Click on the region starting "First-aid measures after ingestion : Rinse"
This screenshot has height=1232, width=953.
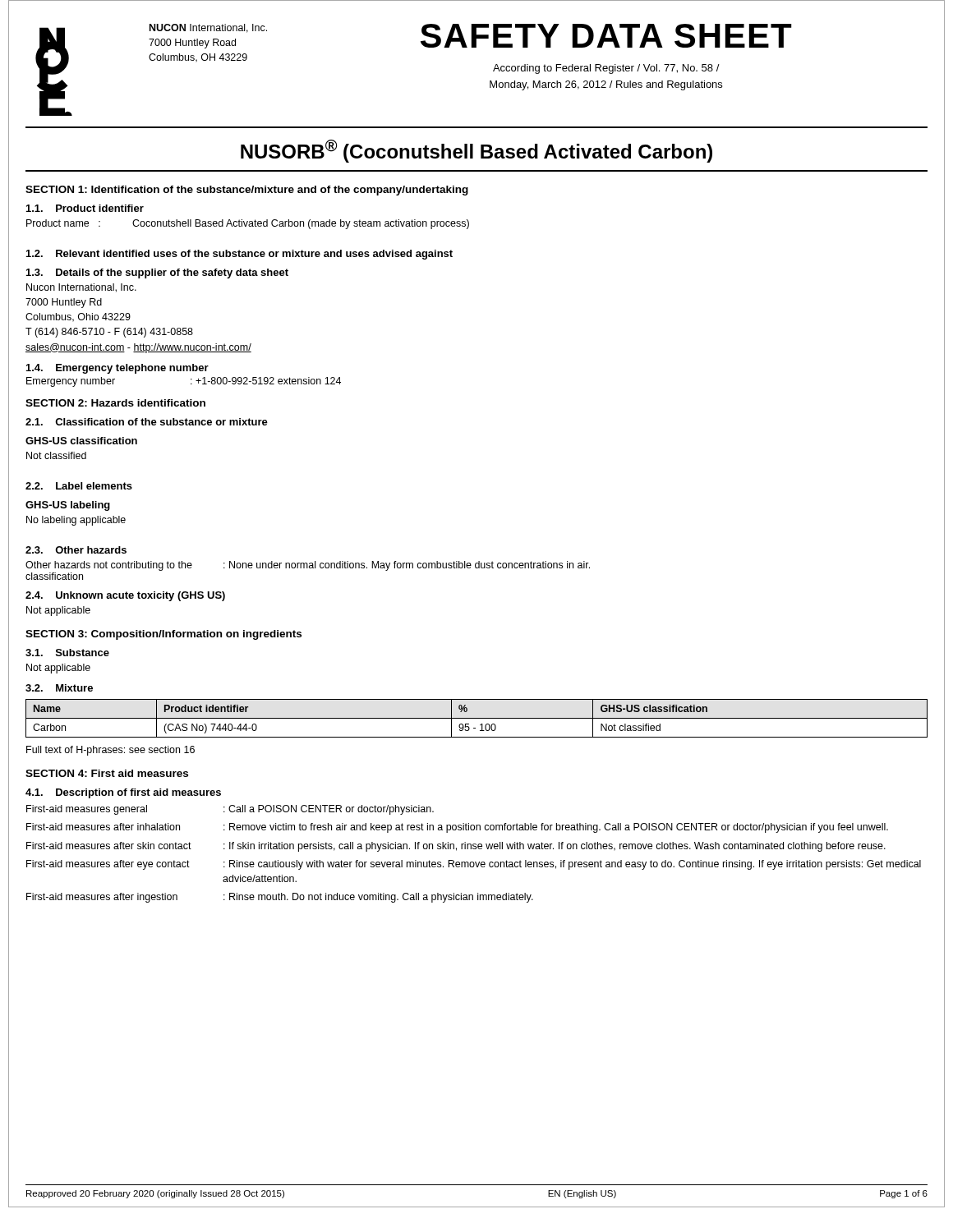pos(476,897)
